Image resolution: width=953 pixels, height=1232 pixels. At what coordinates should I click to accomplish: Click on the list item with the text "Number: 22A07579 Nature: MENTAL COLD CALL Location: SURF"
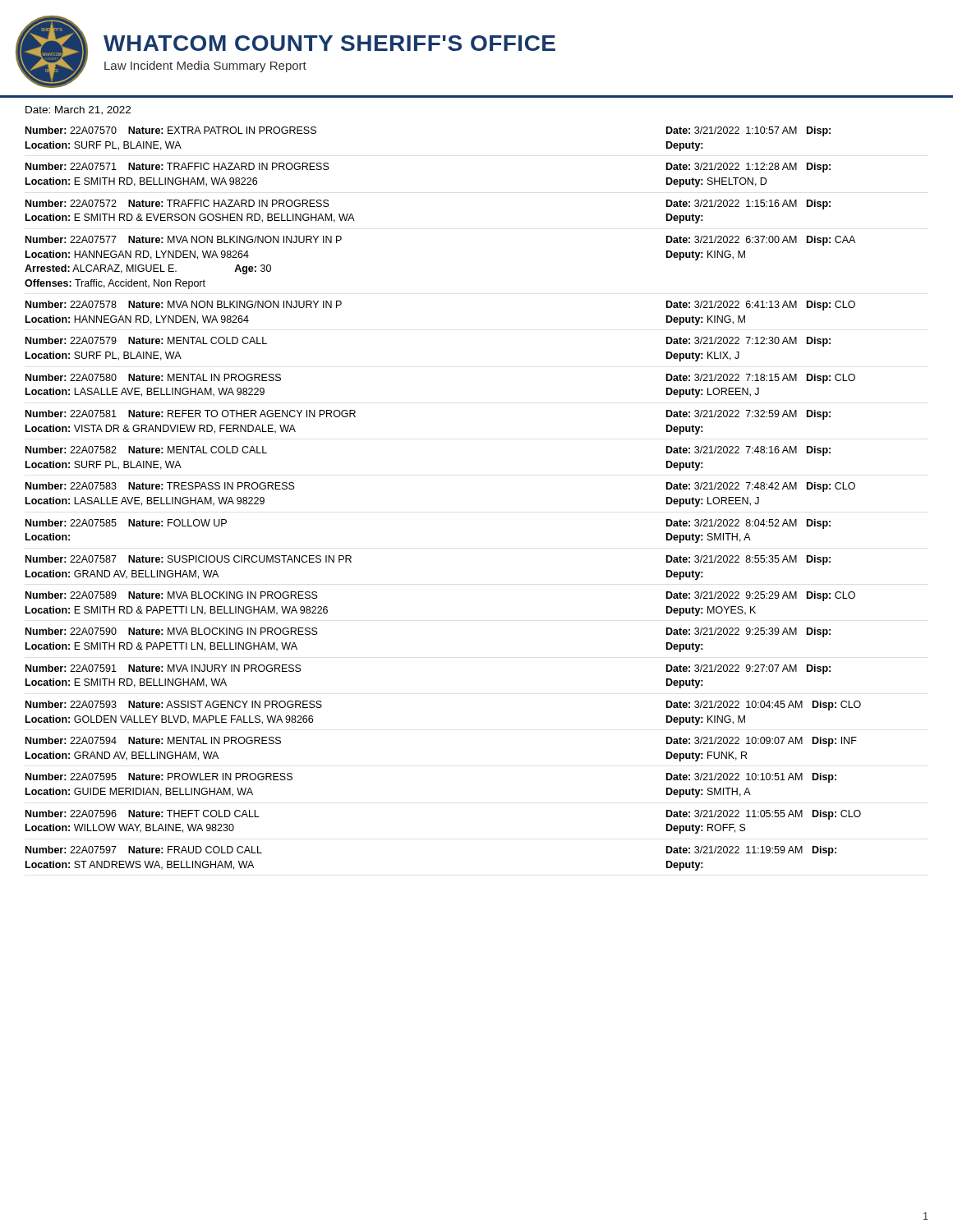pyautogui.click(x=74, y=340)
